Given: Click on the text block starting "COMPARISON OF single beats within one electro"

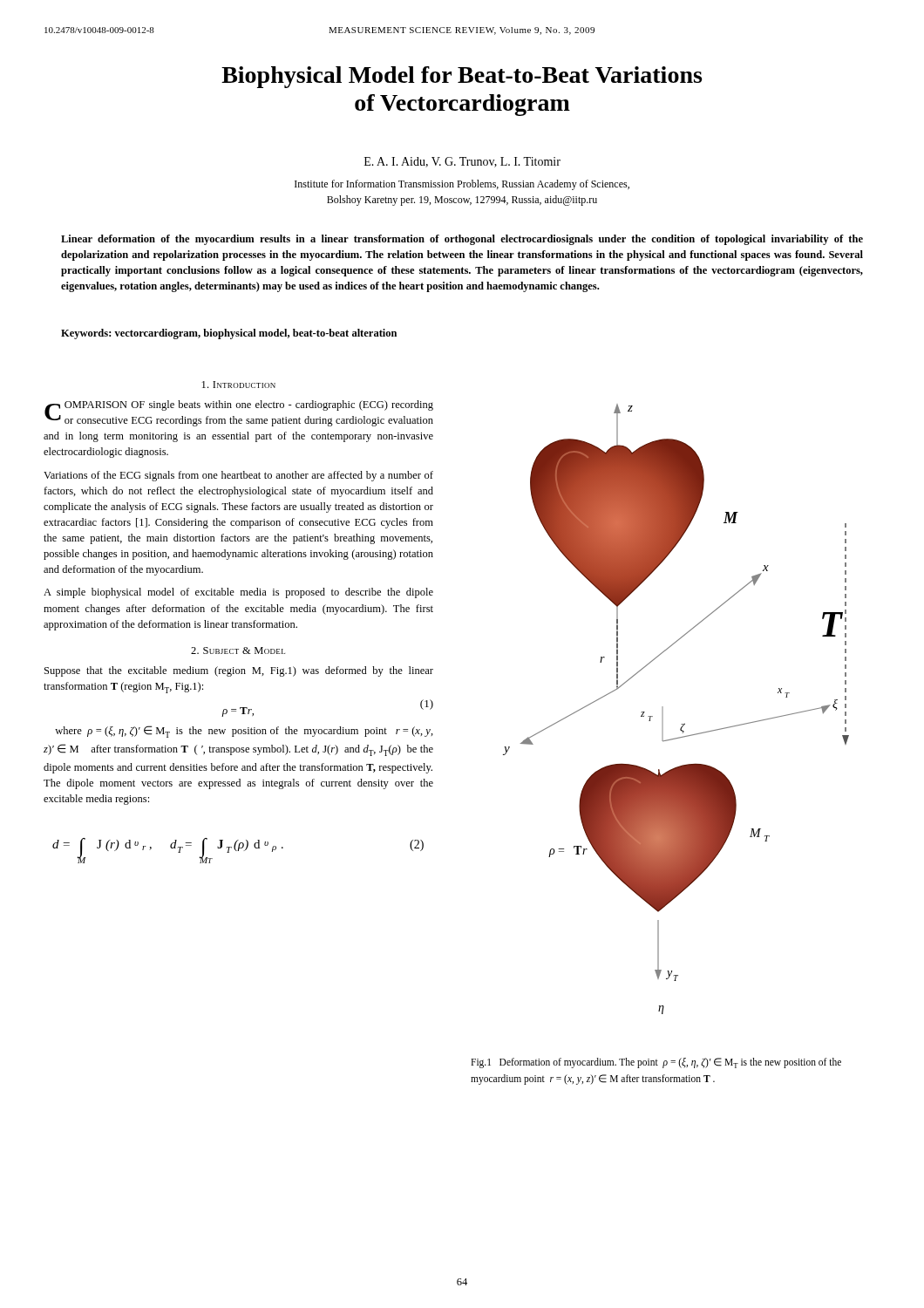Looking at the screenshot, I should [x=238, y=427].
